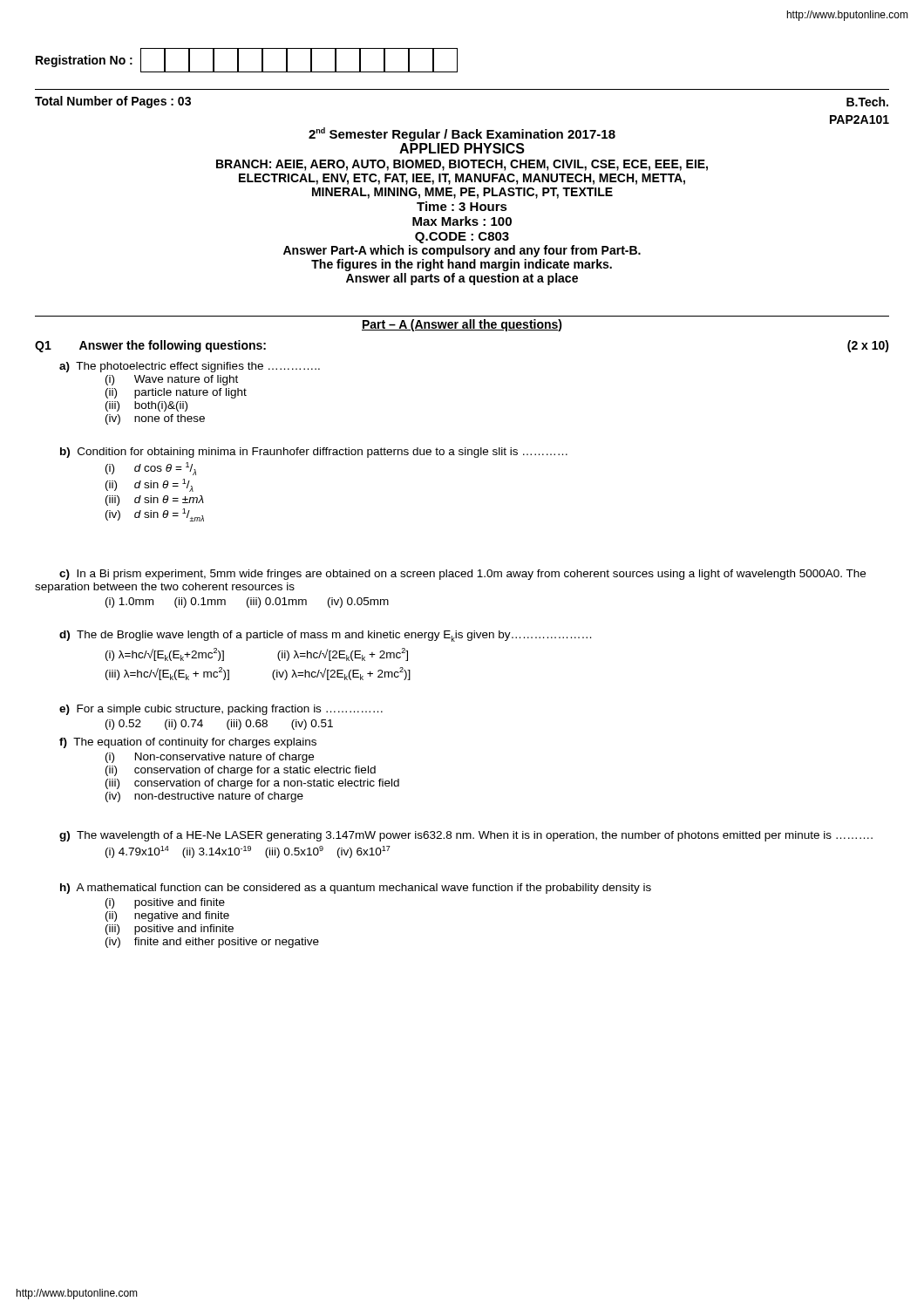This screenshot has height=1308, width=924.
Task: Point to the block beginning "a) The photoelectric effect"
Action: [190, 367]
